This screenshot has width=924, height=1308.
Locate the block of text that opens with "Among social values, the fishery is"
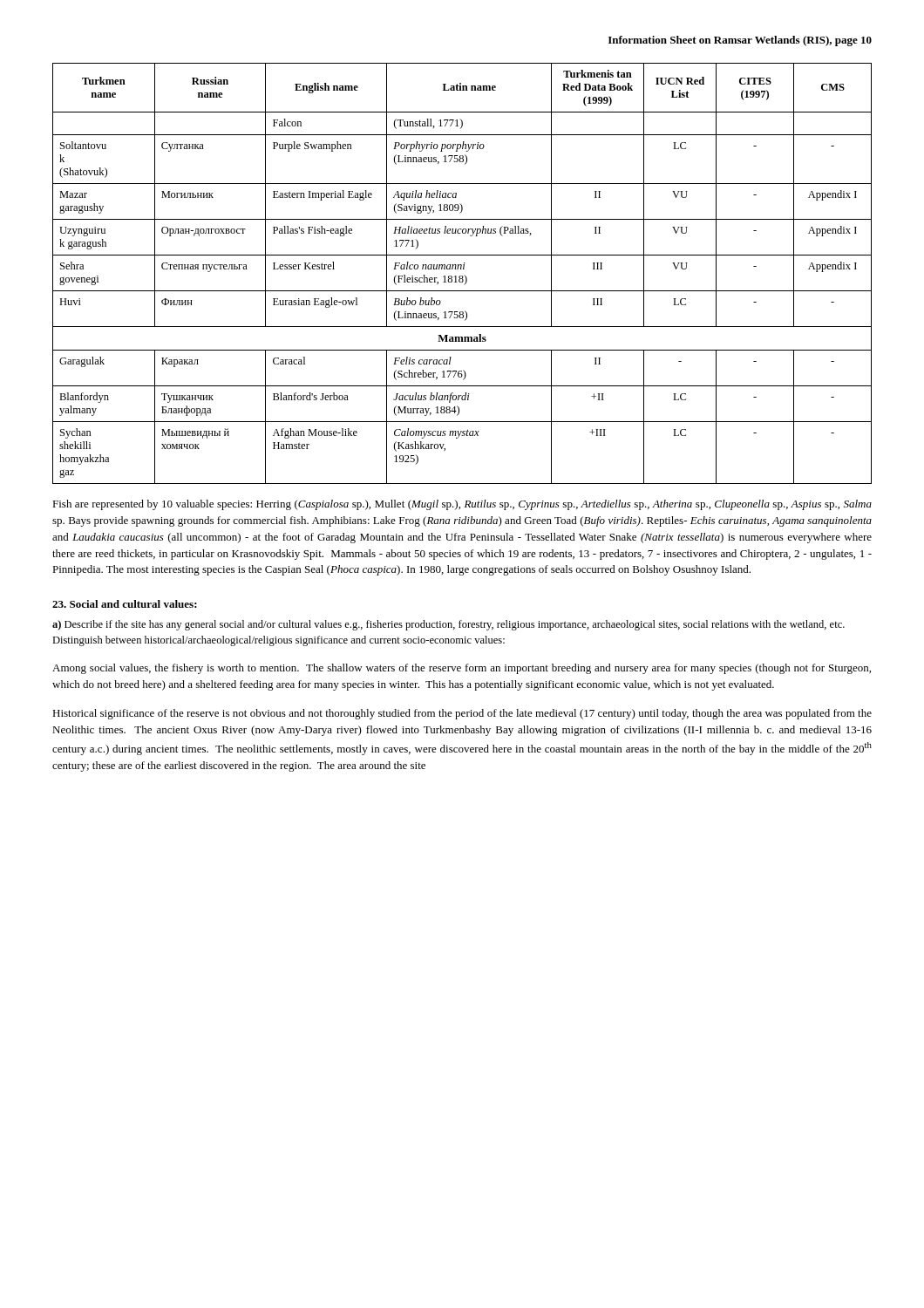tap(462, 676)
